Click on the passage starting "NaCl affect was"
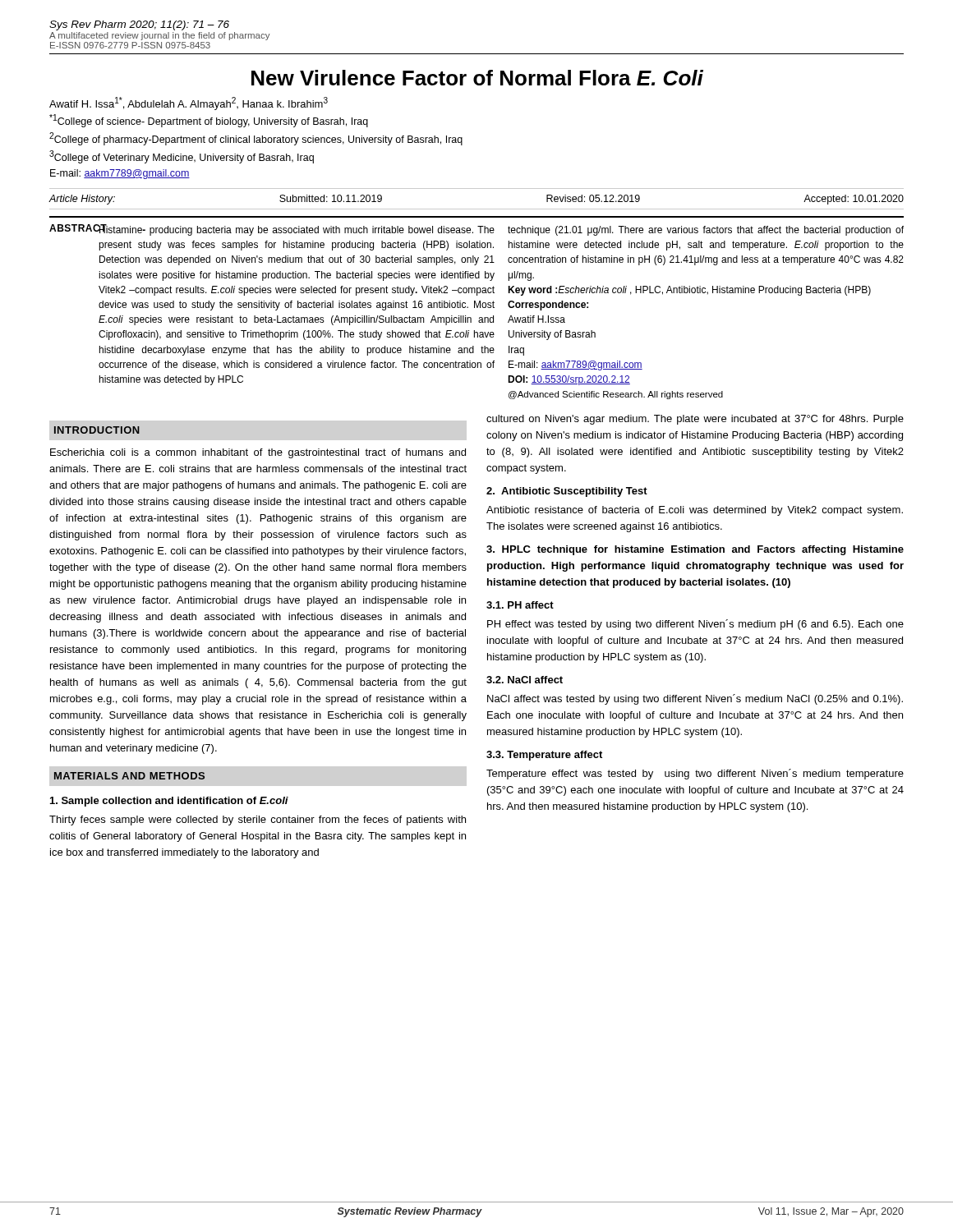The width and height of the screenshot is (953, 1232). (x=695, y=715)
